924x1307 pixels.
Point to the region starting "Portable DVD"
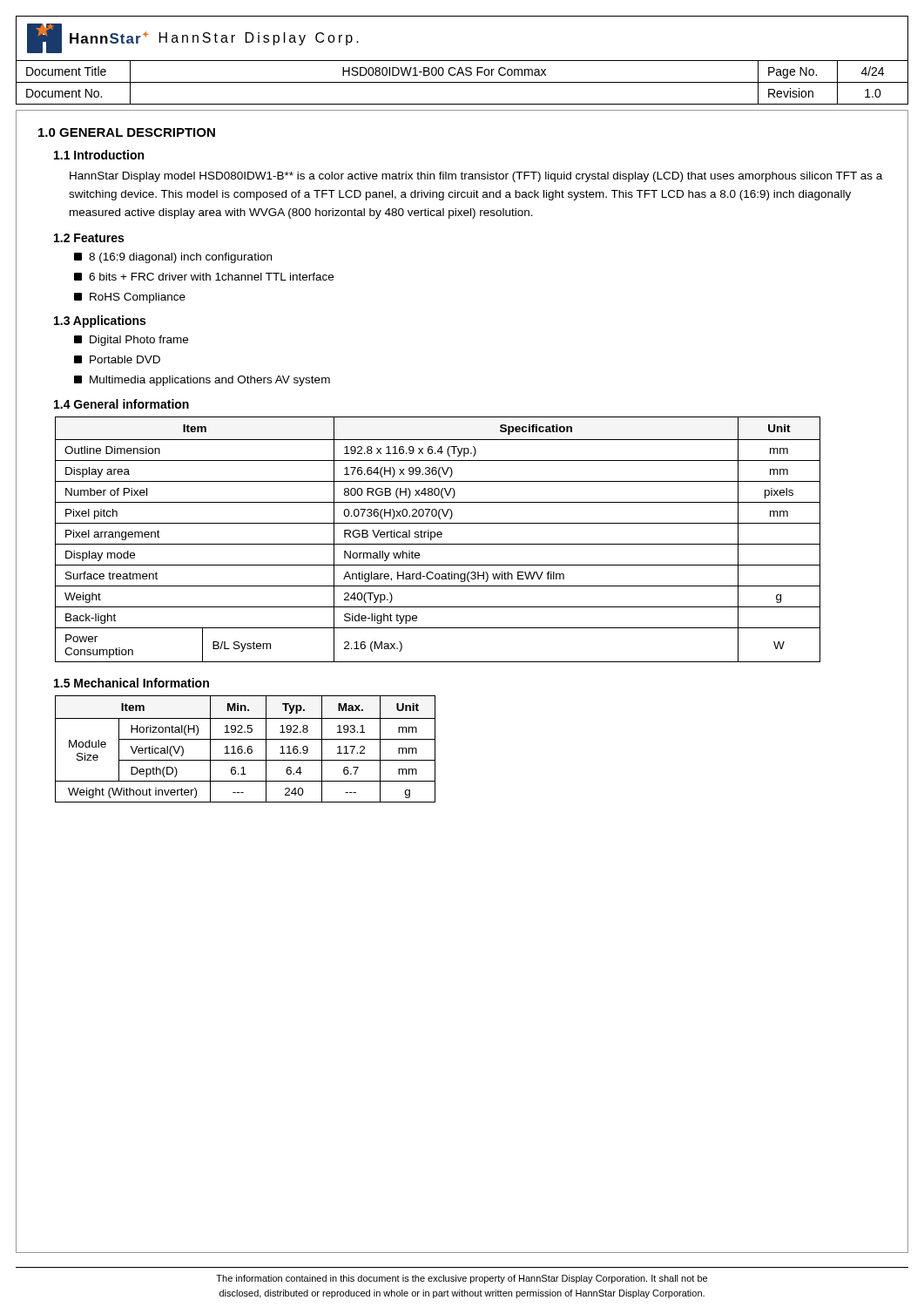(x=117, y=360)
